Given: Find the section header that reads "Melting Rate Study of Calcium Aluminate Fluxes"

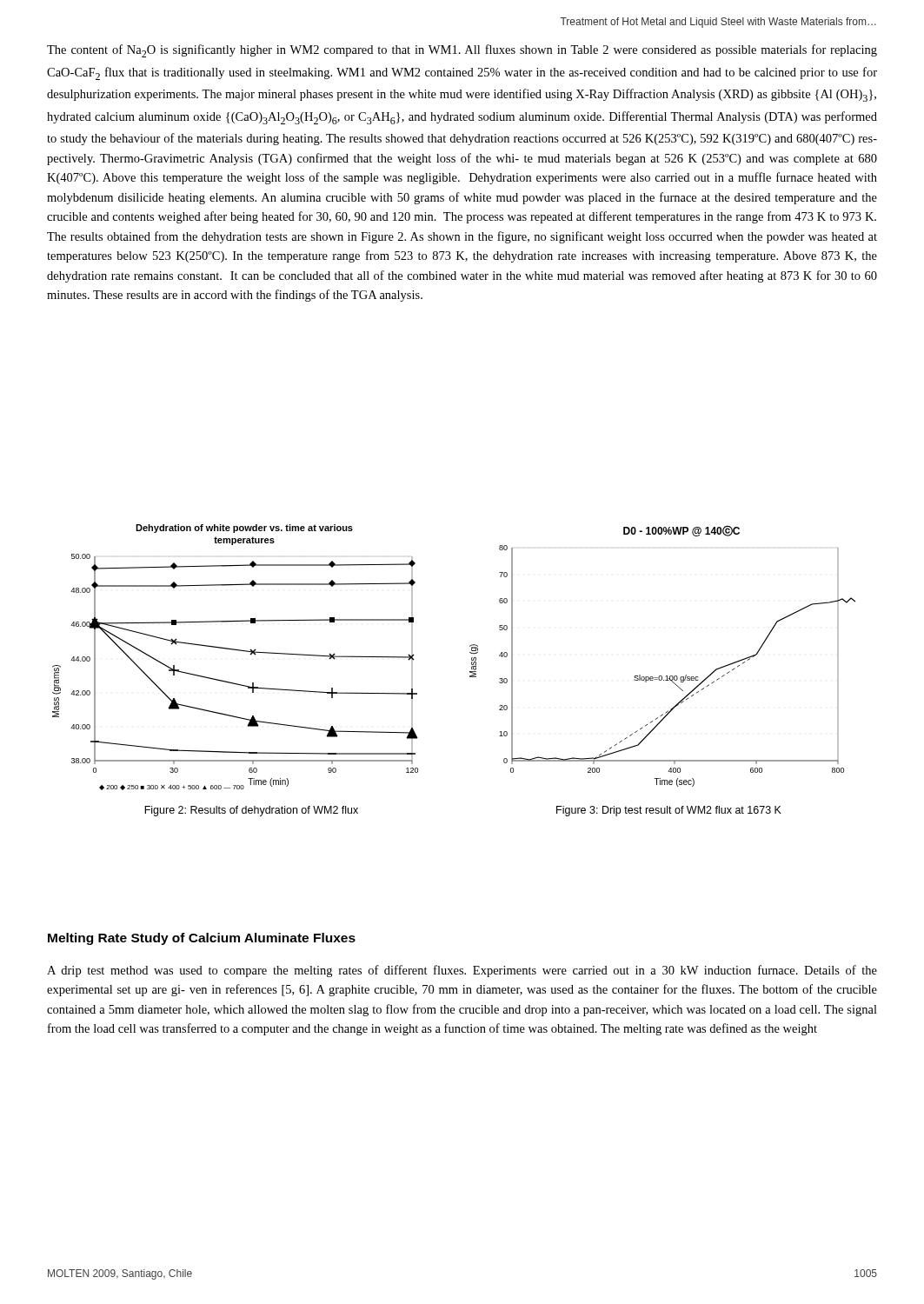Looking at the screenshot, I should (201, 938).
